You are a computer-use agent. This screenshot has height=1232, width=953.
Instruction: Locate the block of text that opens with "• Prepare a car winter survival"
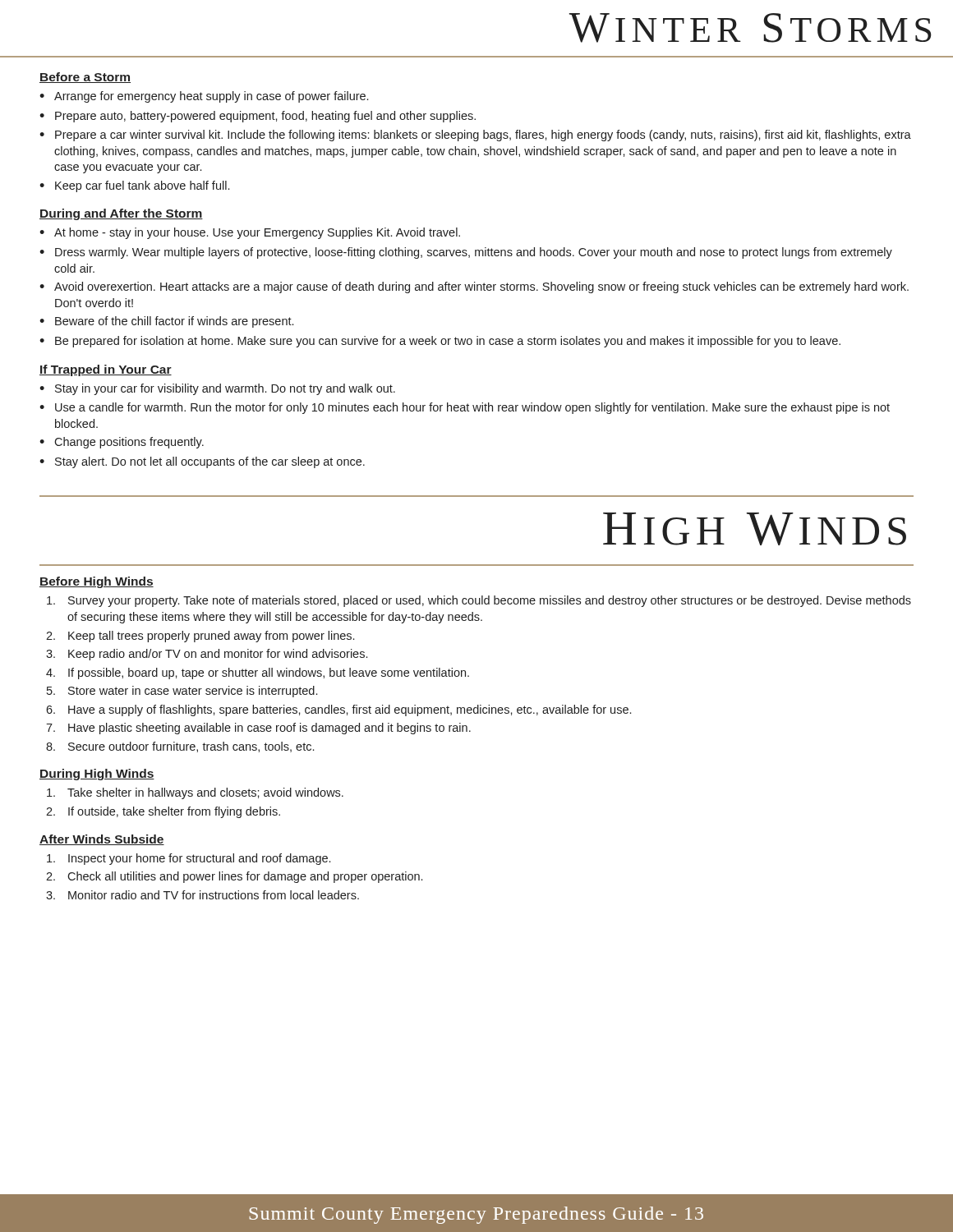[476, 152]
